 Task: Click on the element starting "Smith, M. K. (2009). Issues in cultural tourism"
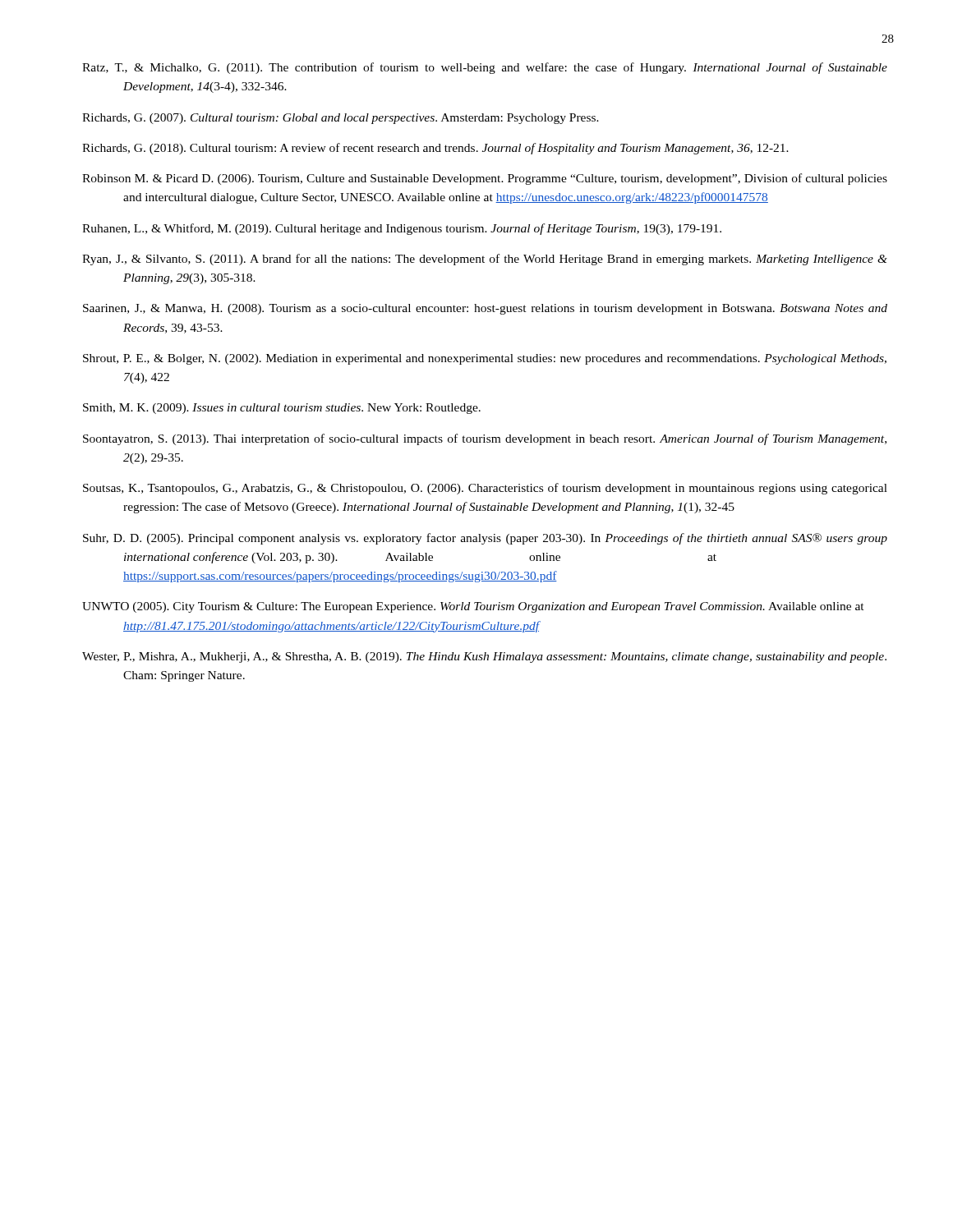click(x=282, y=407)
